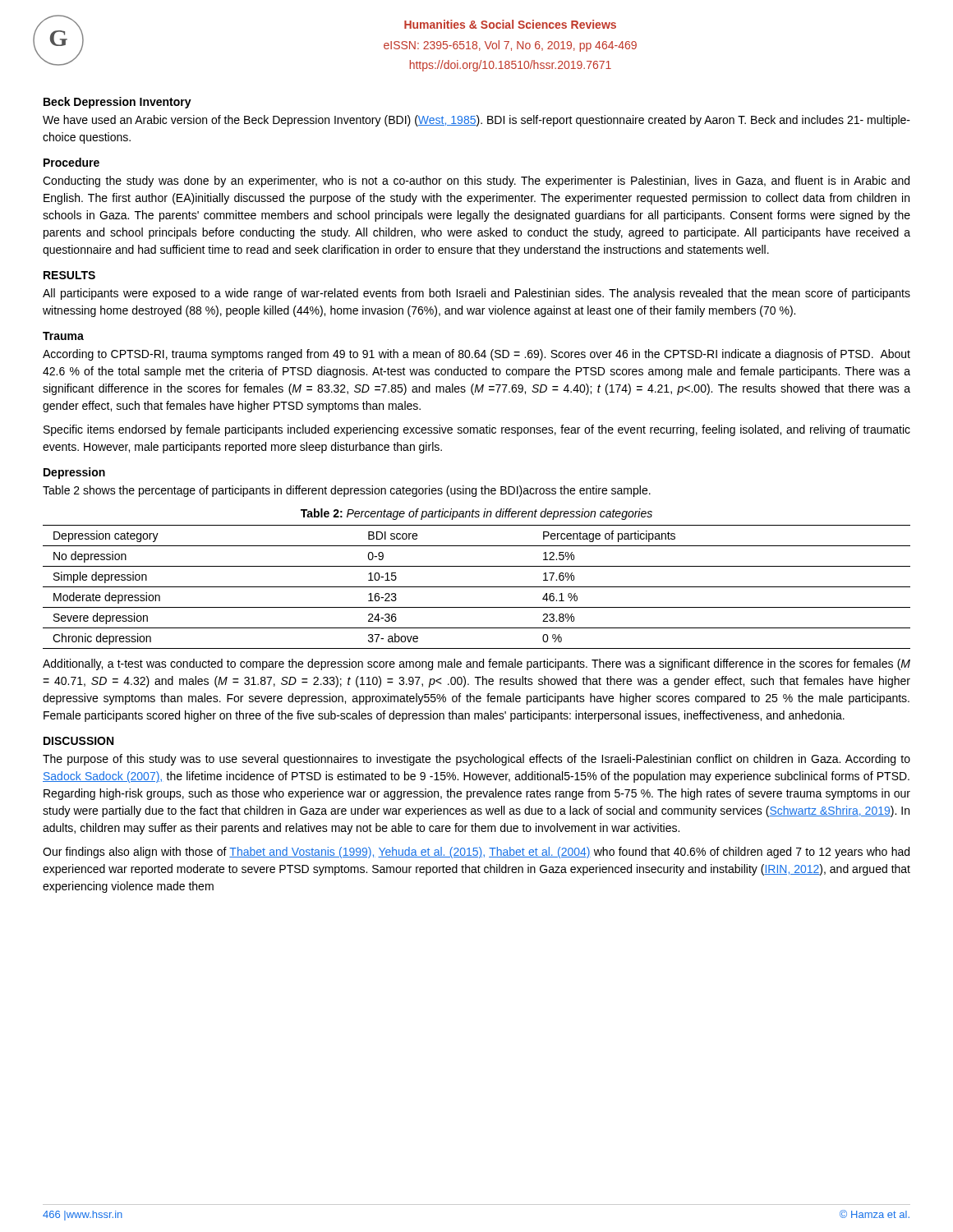Locate the table with the text "Simple depression"
The image size is (953, 1232).
tap(476, 587)
